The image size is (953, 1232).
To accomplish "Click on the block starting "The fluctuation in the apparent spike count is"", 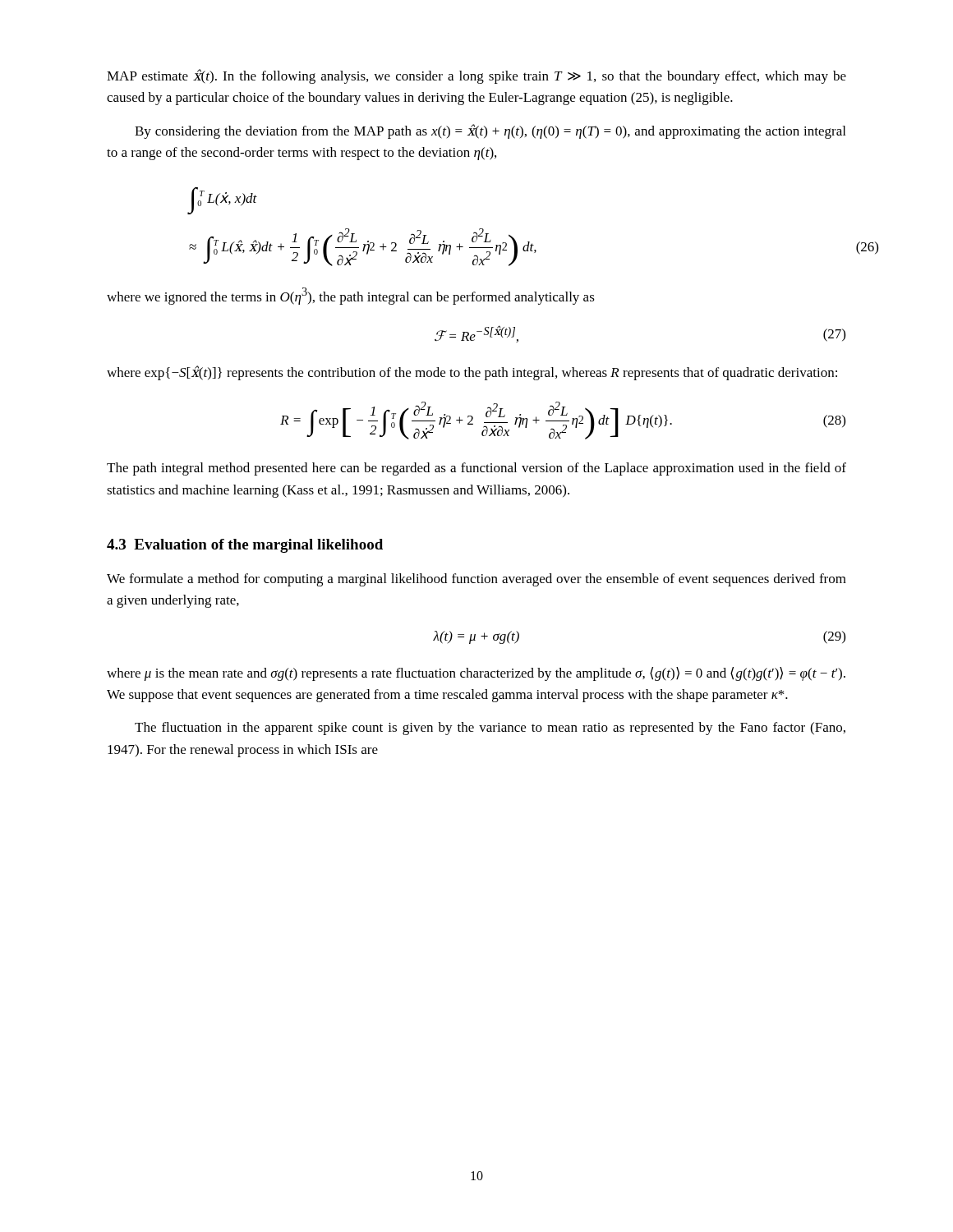I will tap(476, 739).
